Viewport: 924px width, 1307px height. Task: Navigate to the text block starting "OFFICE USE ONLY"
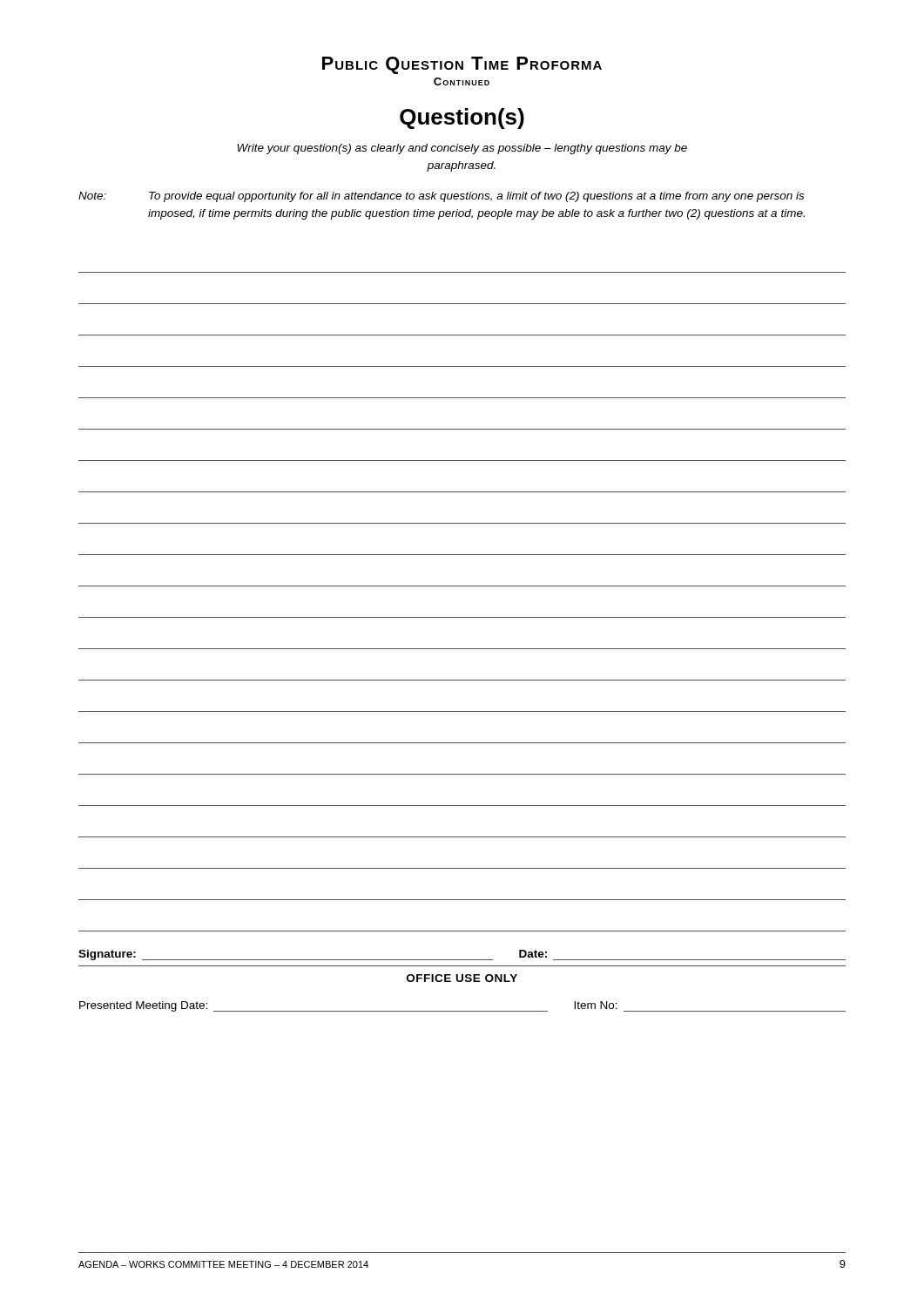point(462,978)
